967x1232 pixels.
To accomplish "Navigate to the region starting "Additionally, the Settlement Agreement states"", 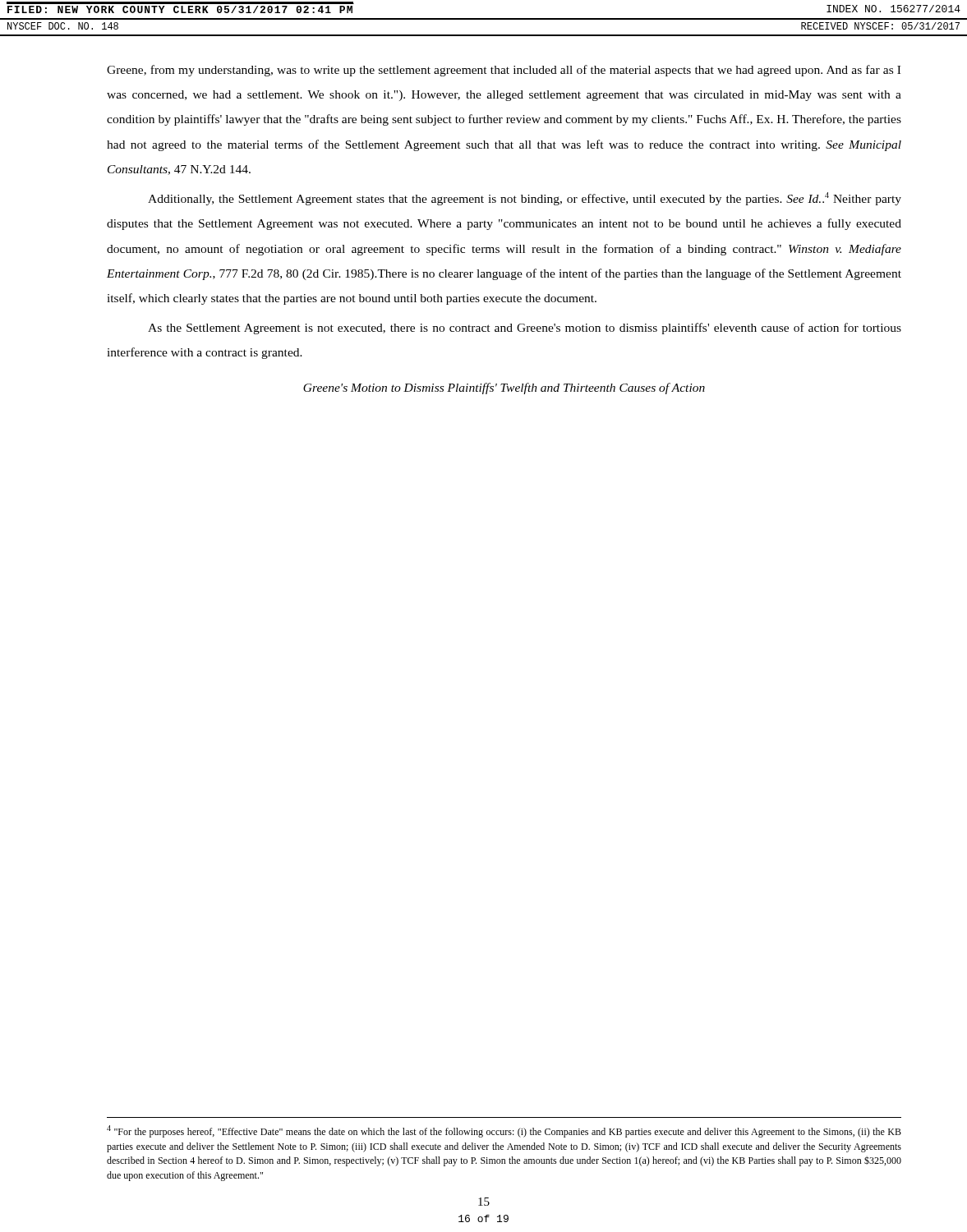I will coord(504,248).
